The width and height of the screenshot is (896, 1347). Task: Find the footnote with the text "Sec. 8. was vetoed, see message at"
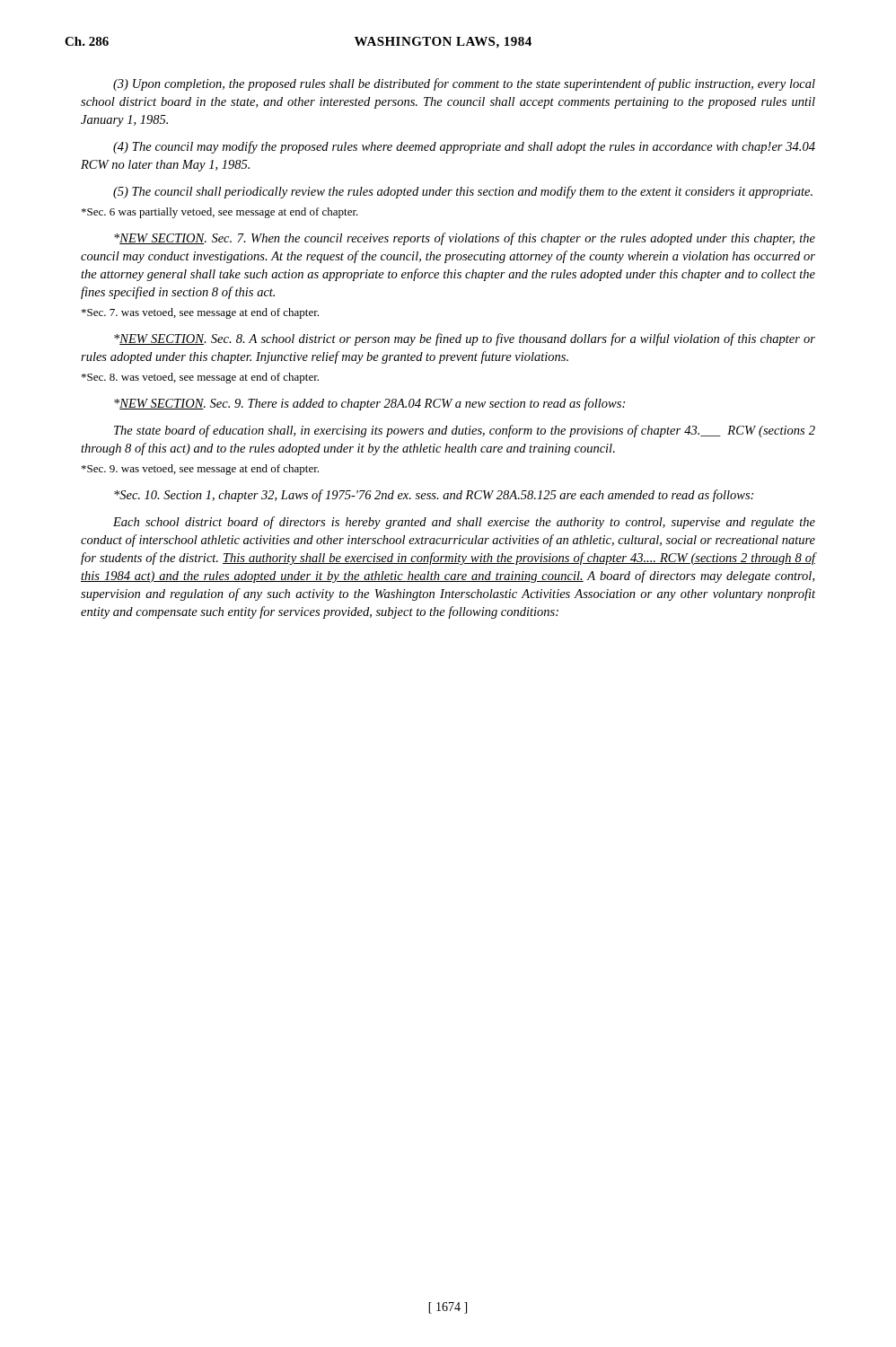(200, 377)
